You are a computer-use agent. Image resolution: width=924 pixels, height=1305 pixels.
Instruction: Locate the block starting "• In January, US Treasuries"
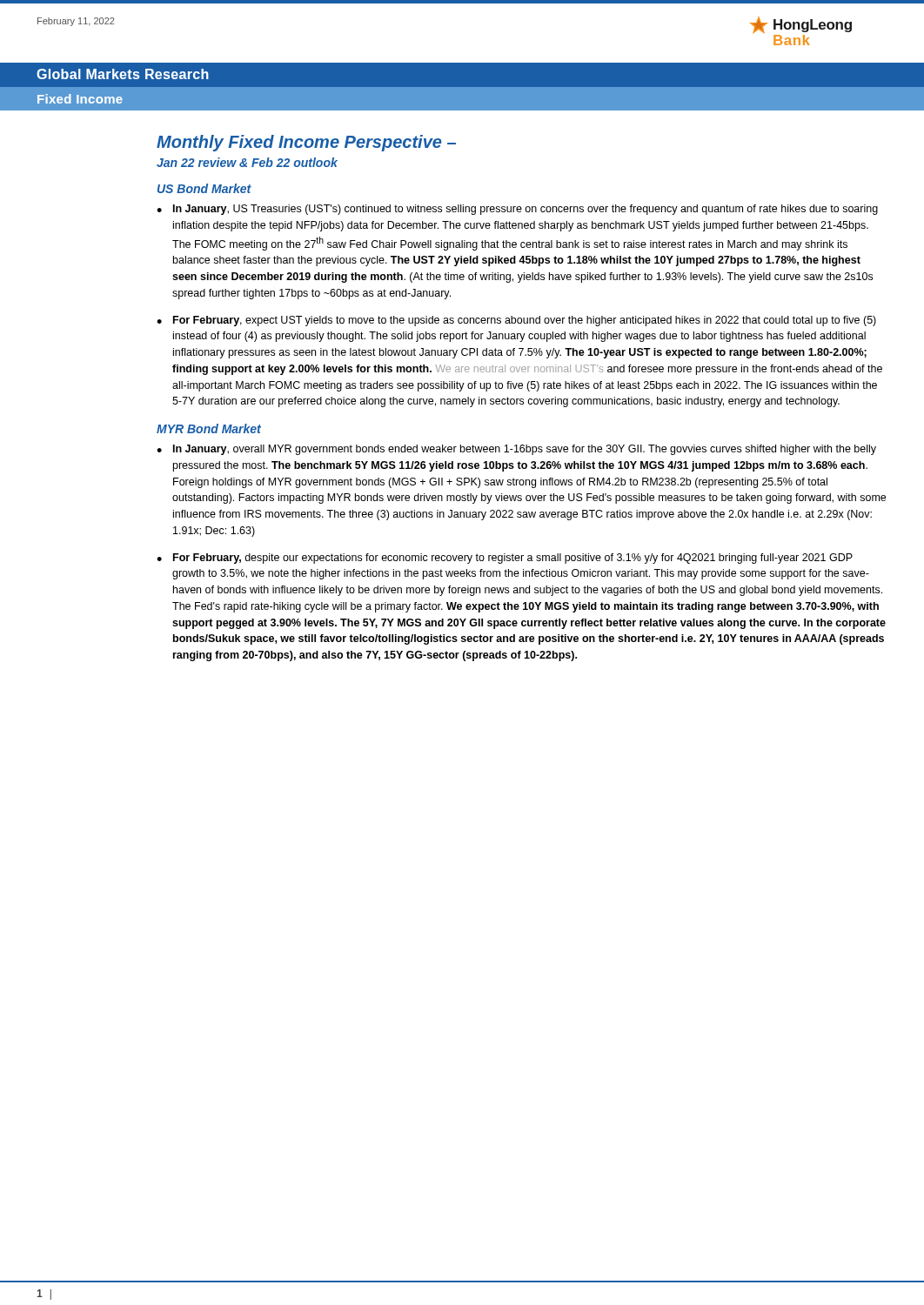pos(522,251)
